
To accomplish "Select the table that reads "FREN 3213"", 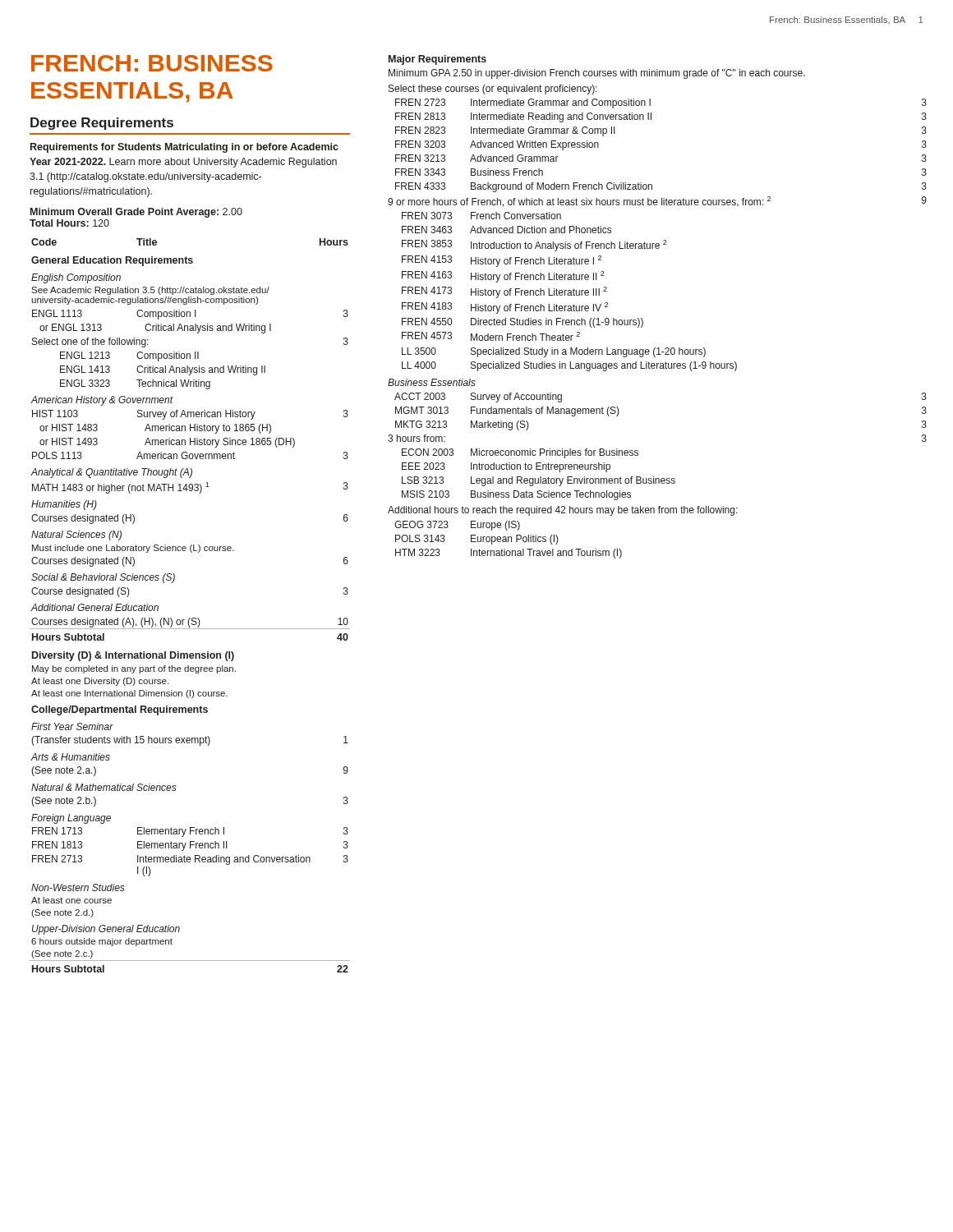I will coord(657,304).
